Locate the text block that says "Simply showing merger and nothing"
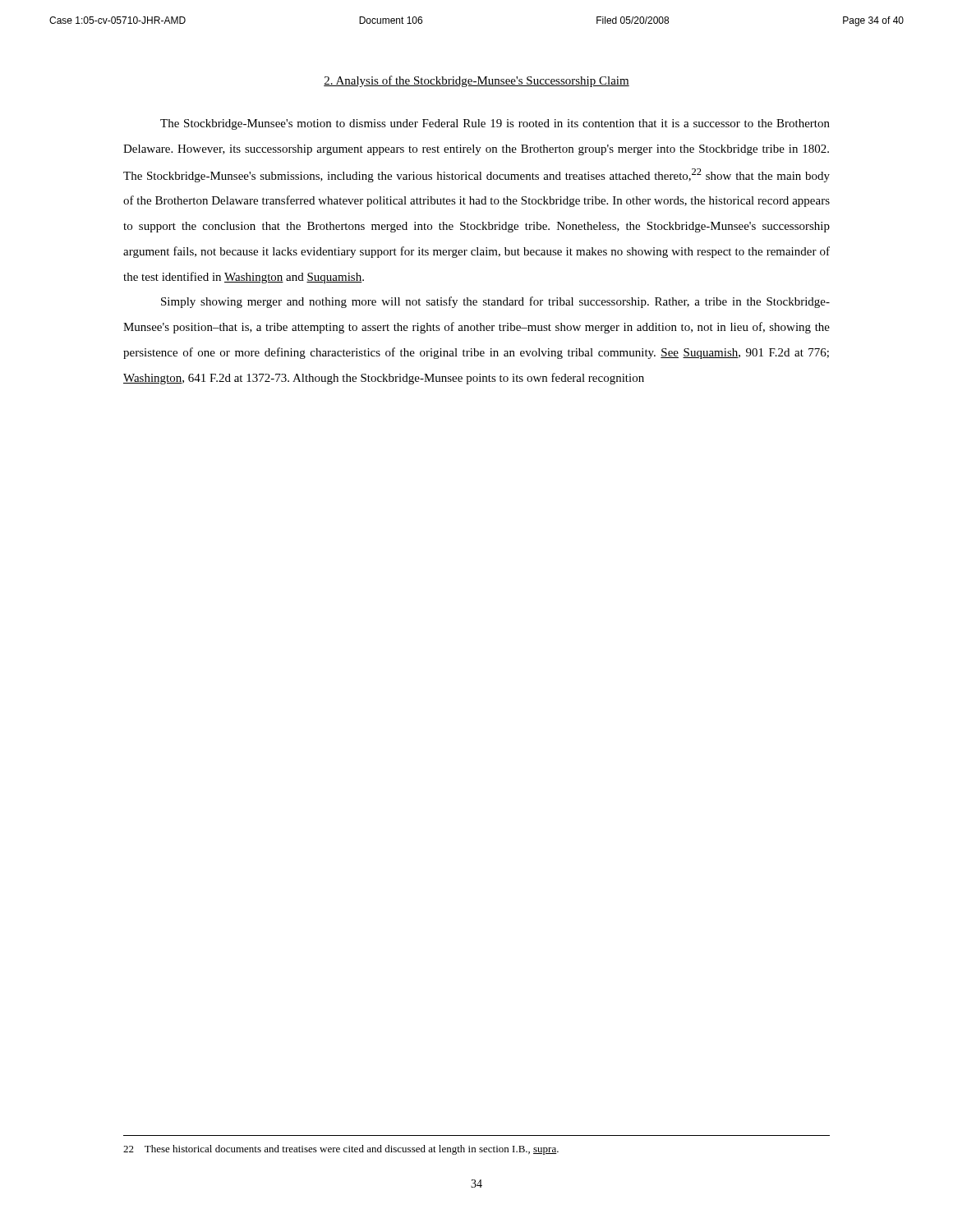 [x=476, y=340]
